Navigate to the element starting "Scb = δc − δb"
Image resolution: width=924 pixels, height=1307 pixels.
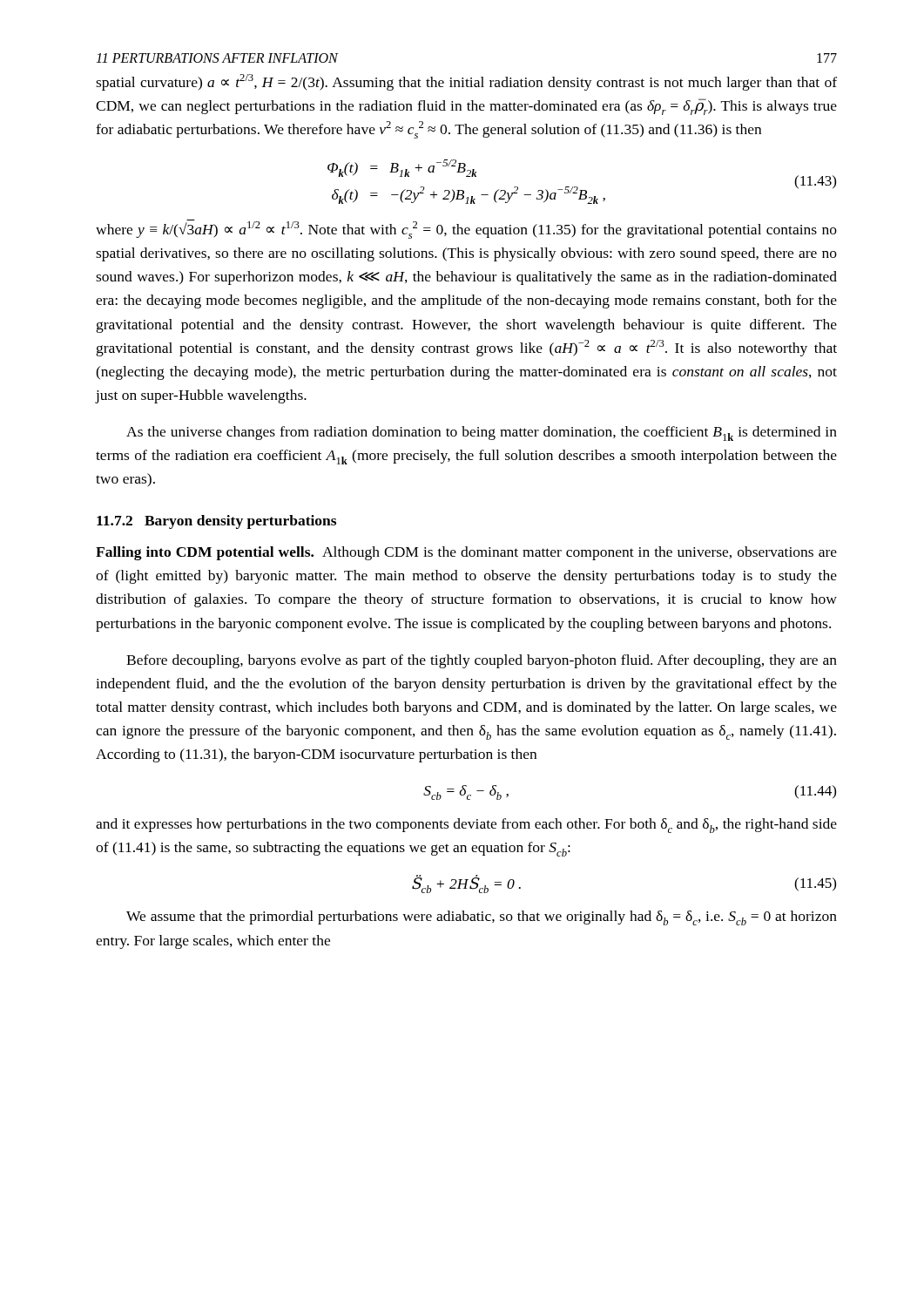466,791
